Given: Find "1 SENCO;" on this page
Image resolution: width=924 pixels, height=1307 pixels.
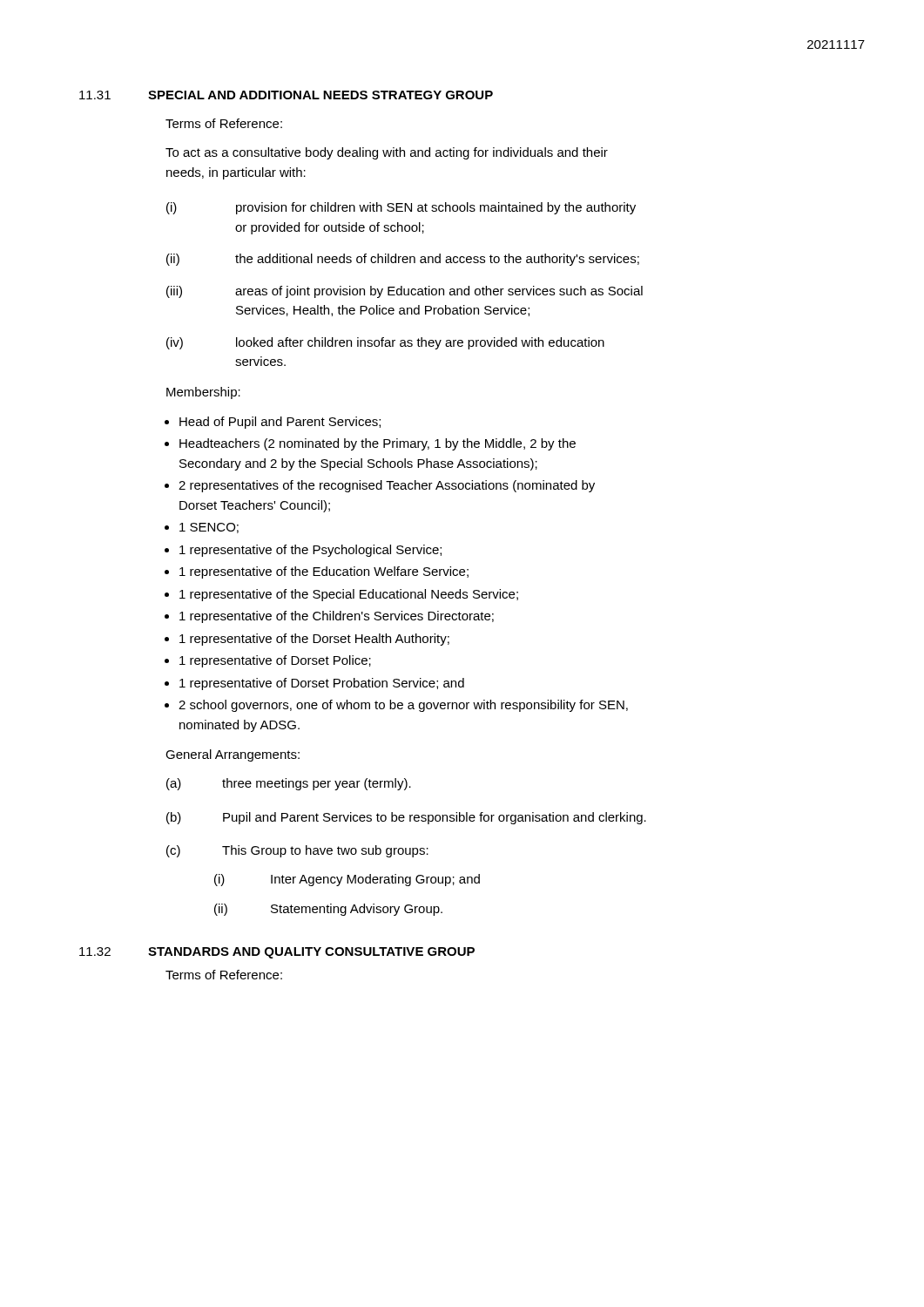Looking at the screenshot, I should [209, 527].
